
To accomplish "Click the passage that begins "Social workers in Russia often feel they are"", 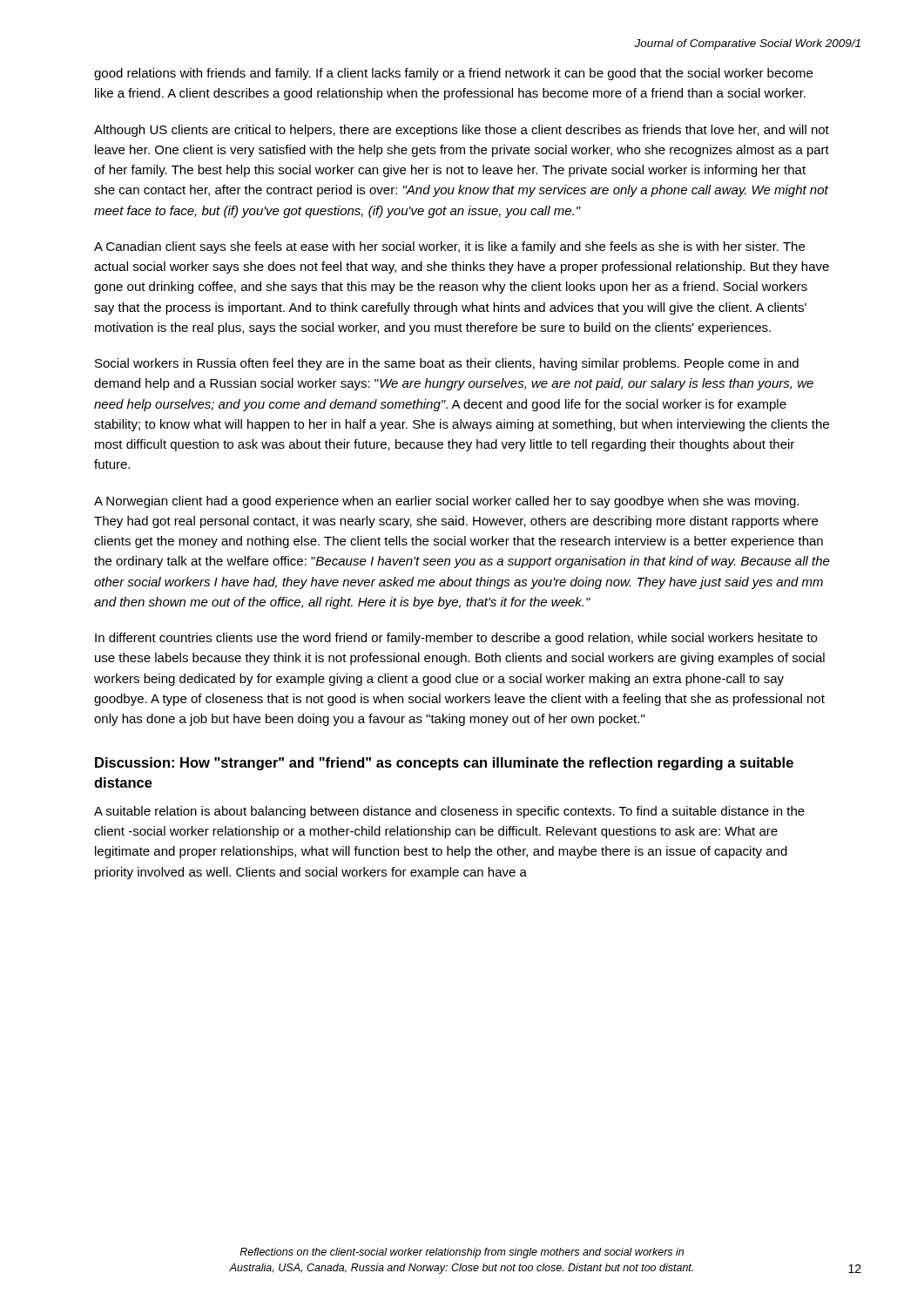I will 462,414.
